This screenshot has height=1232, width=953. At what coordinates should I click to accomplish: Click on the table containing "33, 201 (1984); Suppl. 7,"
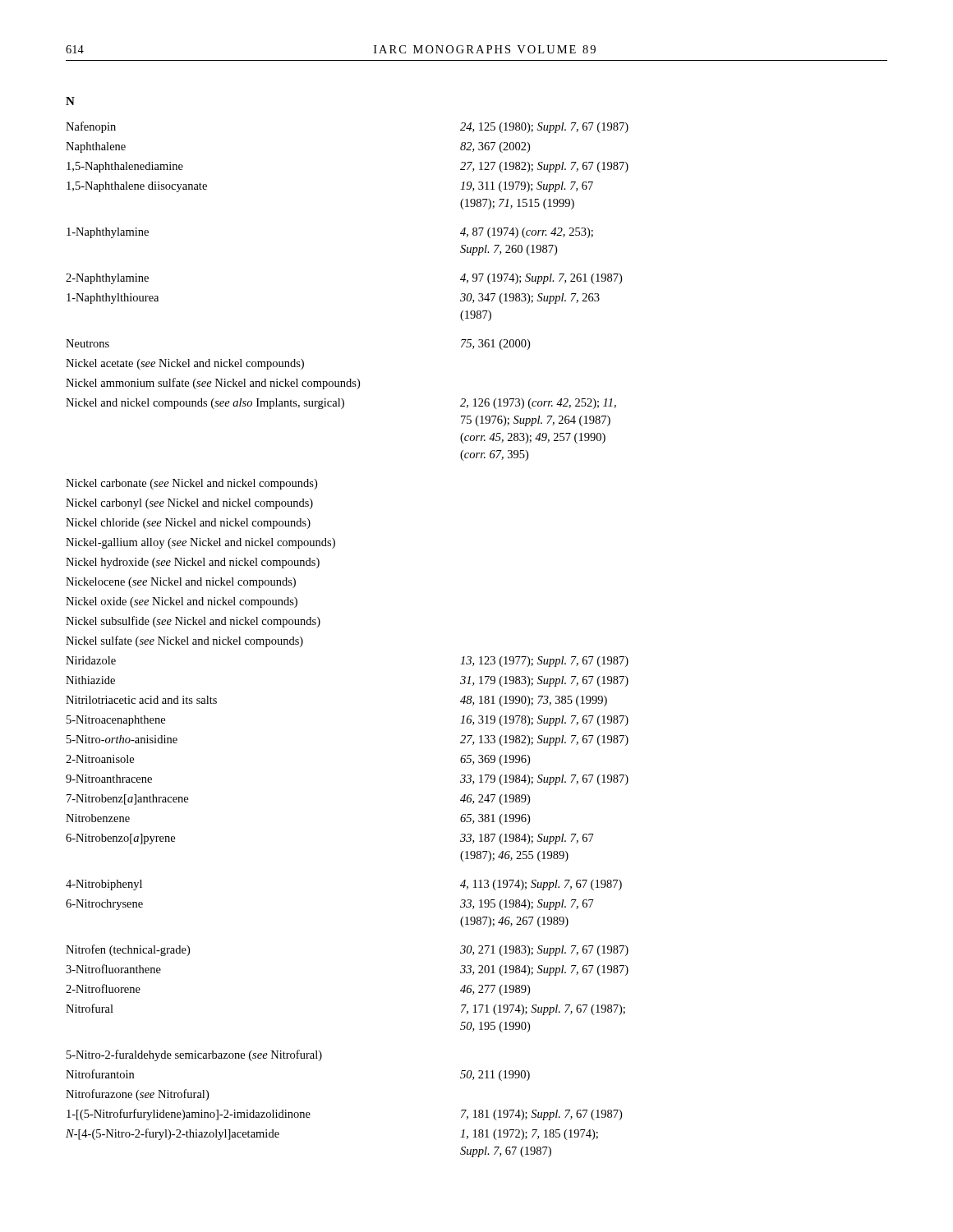coord(476,639)
